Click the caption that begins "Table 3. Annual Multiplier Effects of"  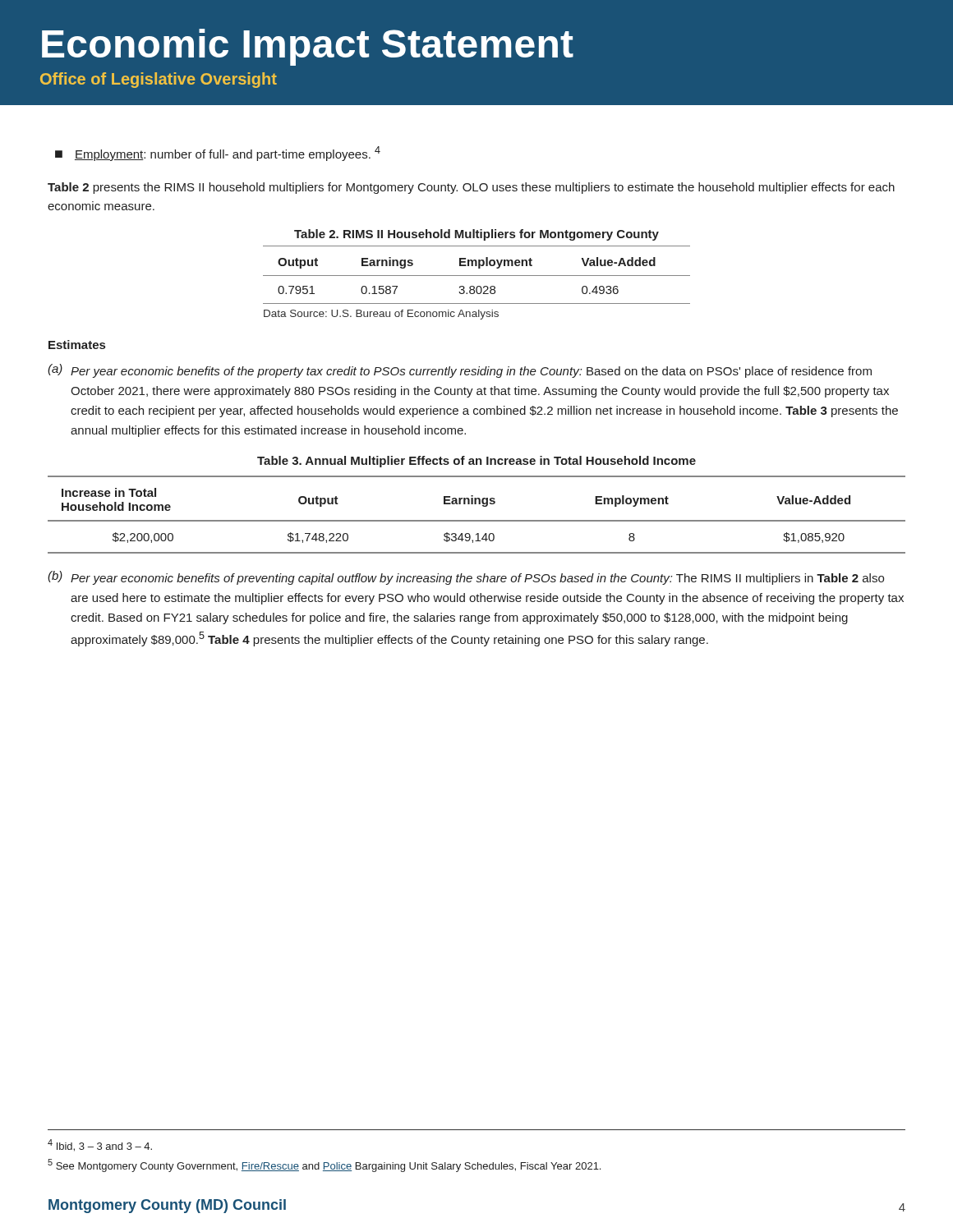476,461
